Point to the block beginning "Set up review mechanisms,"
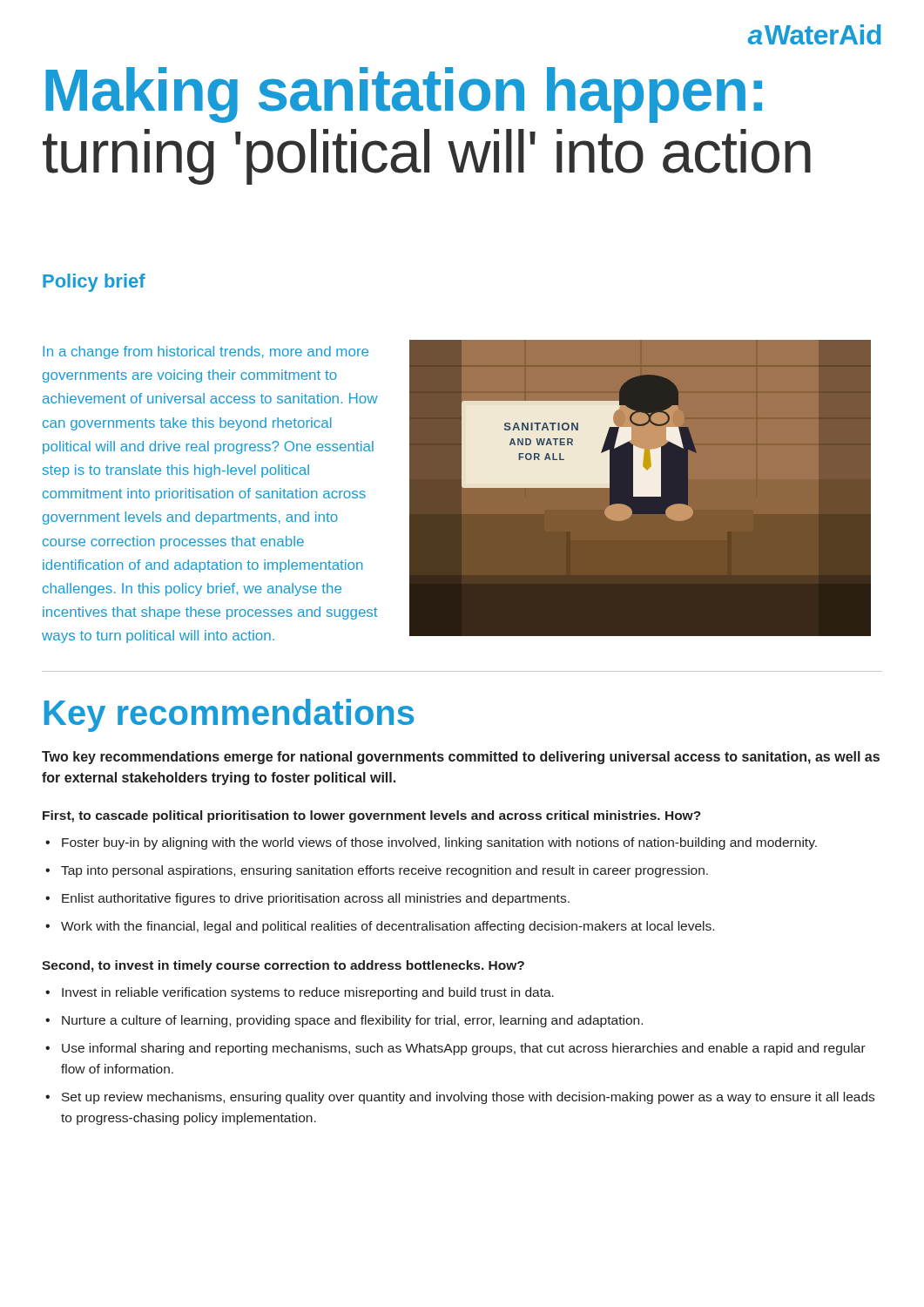The width and height of the screenshot is (924, 1307). pyautogui.click(x=468, y=1107)
